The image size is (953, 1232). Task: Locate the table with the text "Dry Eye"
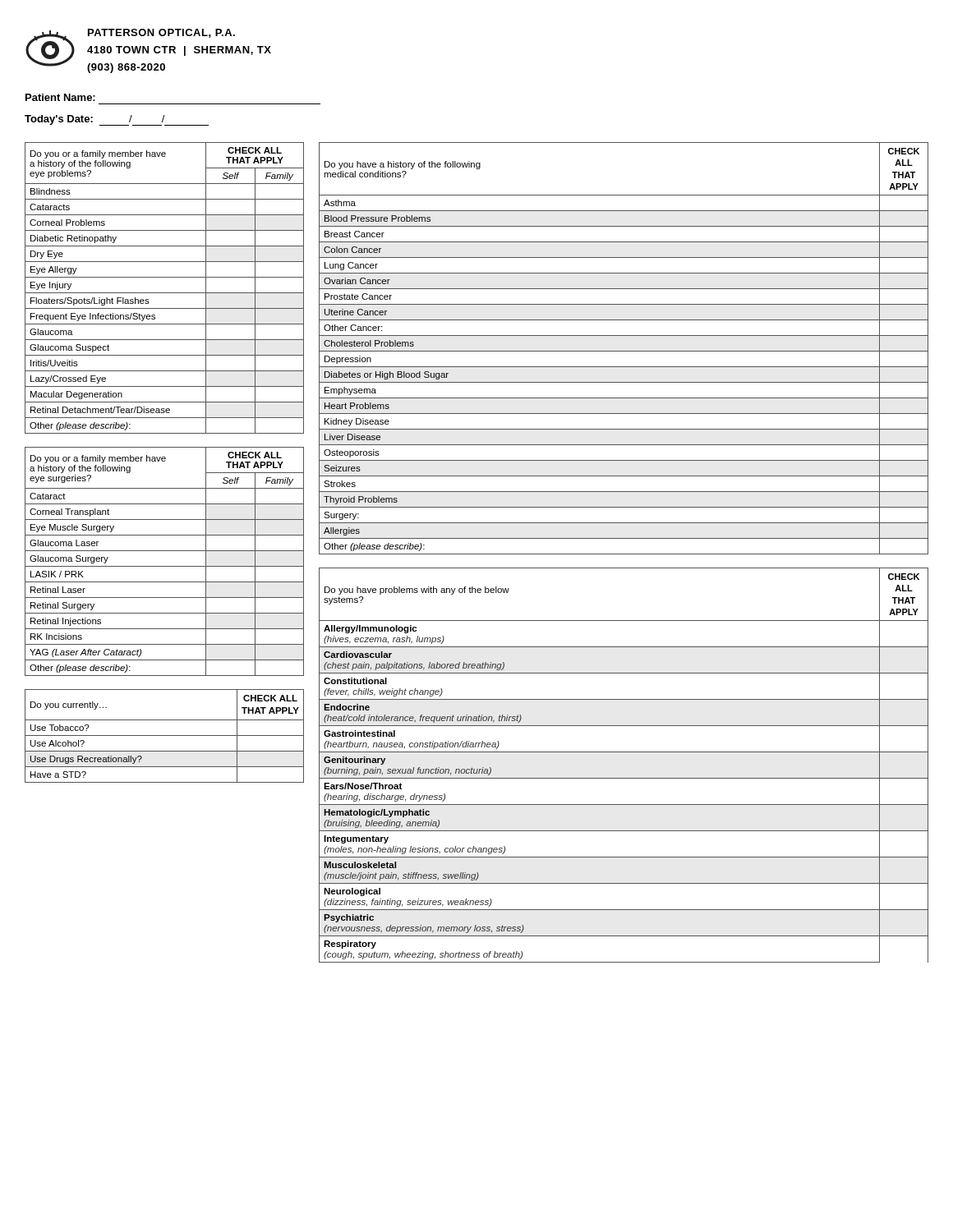(164, 288)
